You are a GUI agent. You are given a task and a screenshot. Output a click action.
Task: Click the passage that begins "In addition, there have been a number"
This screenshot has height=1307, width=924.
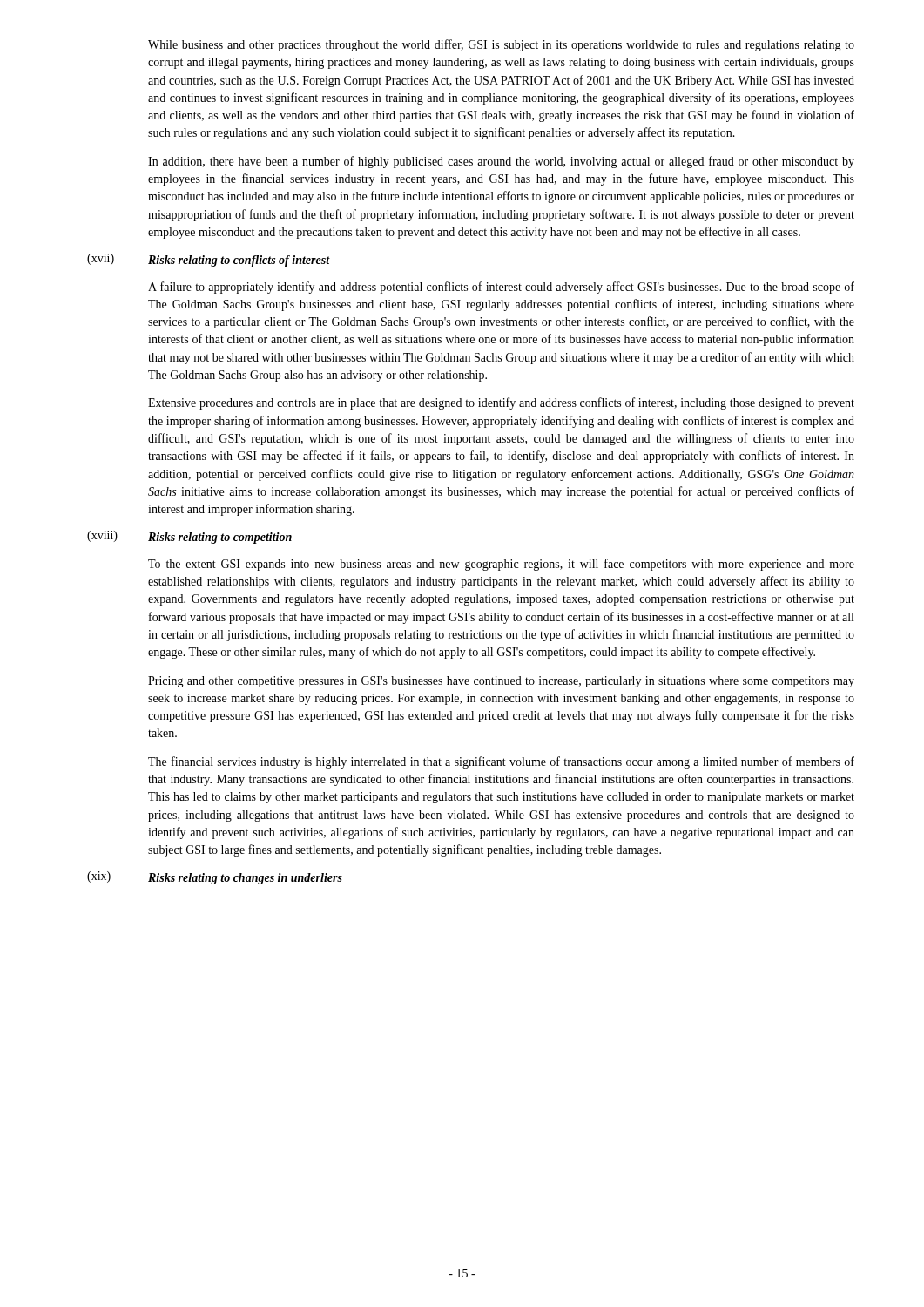501,197
